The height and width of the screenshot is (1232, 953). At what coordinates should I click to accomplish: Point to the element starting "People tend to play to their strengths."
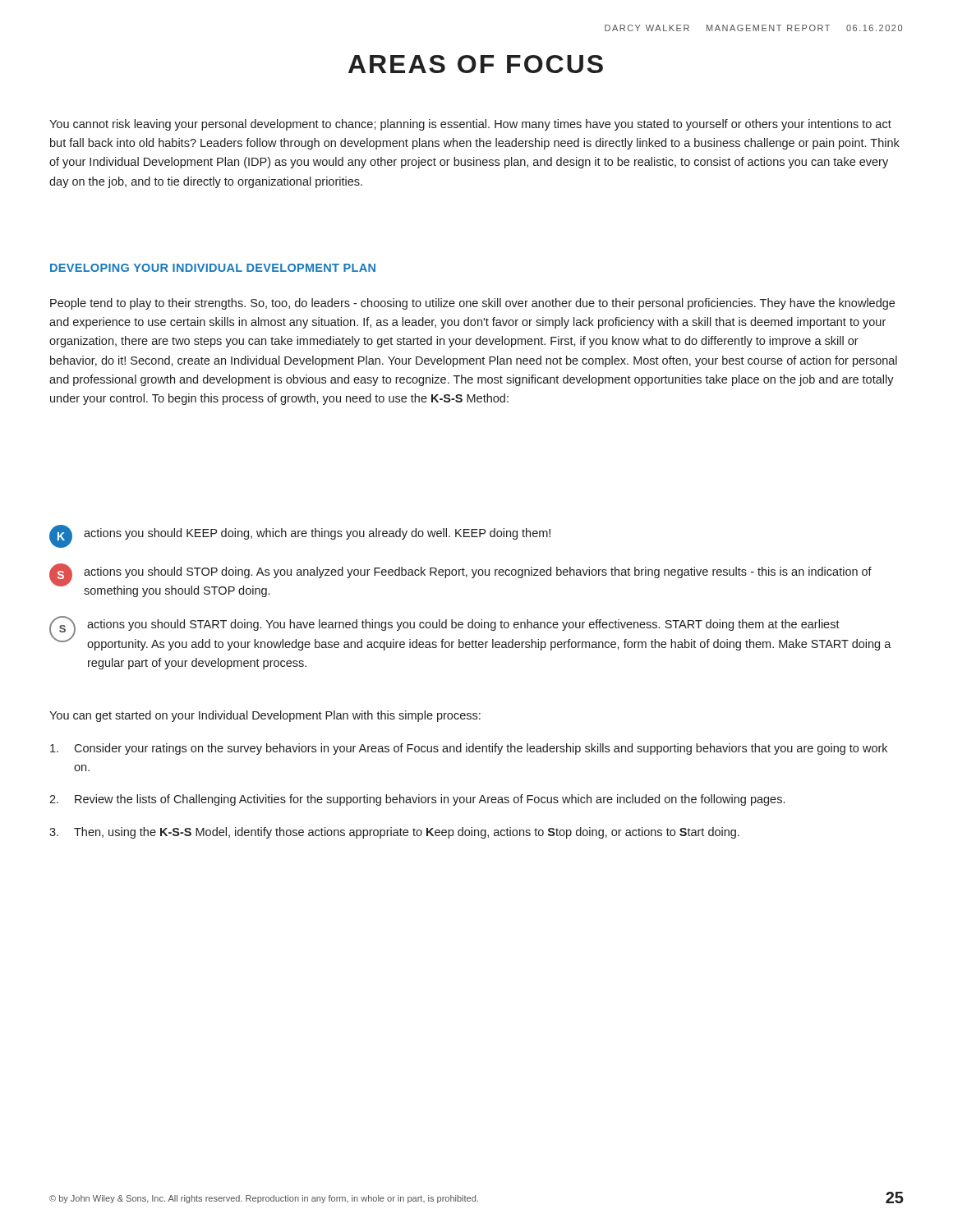click(x=473, y=351)
